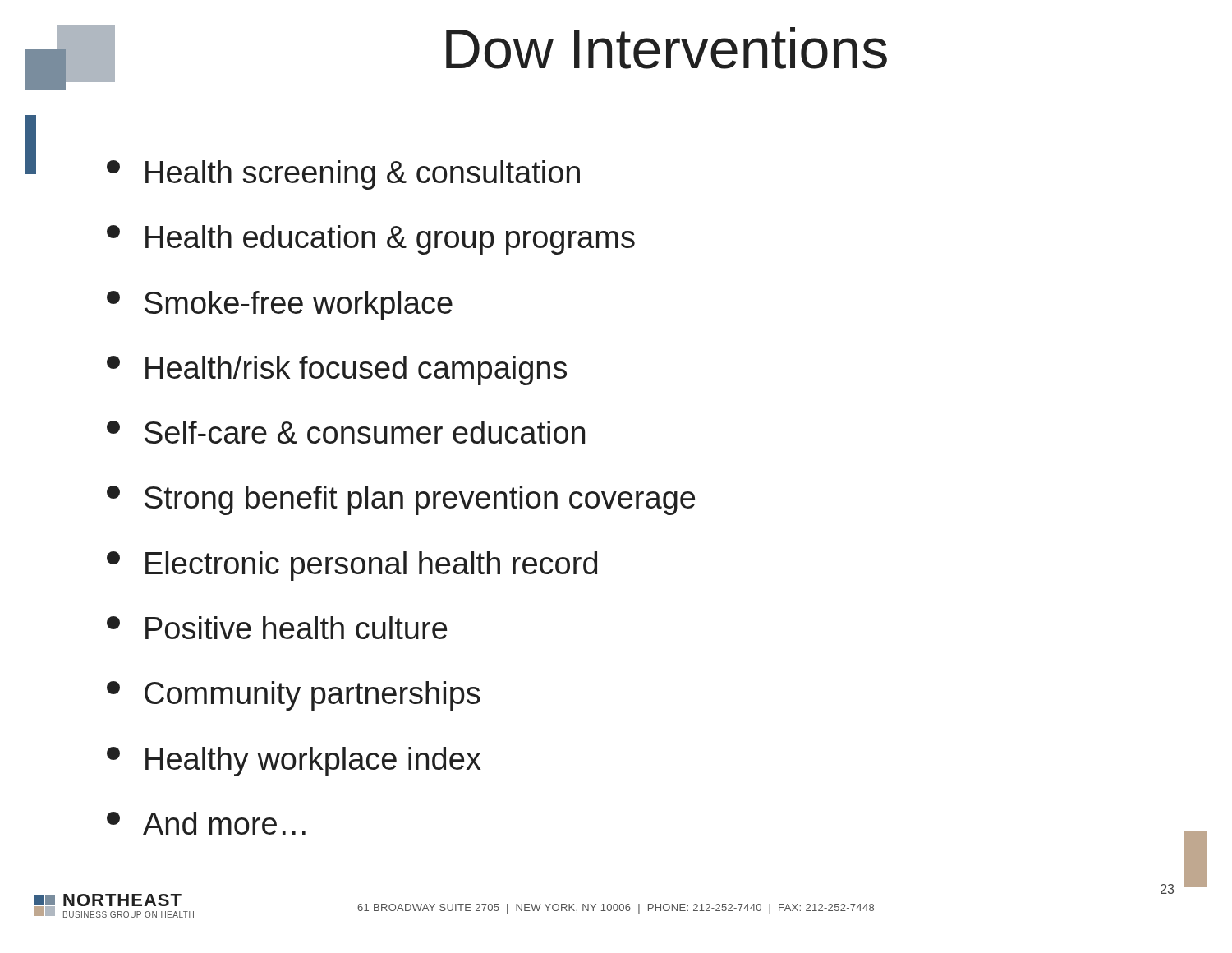This screenshot has width=1232, height=953.
Task: Point to the block beginning "Health education &"
Action: (x=371, y=238)
